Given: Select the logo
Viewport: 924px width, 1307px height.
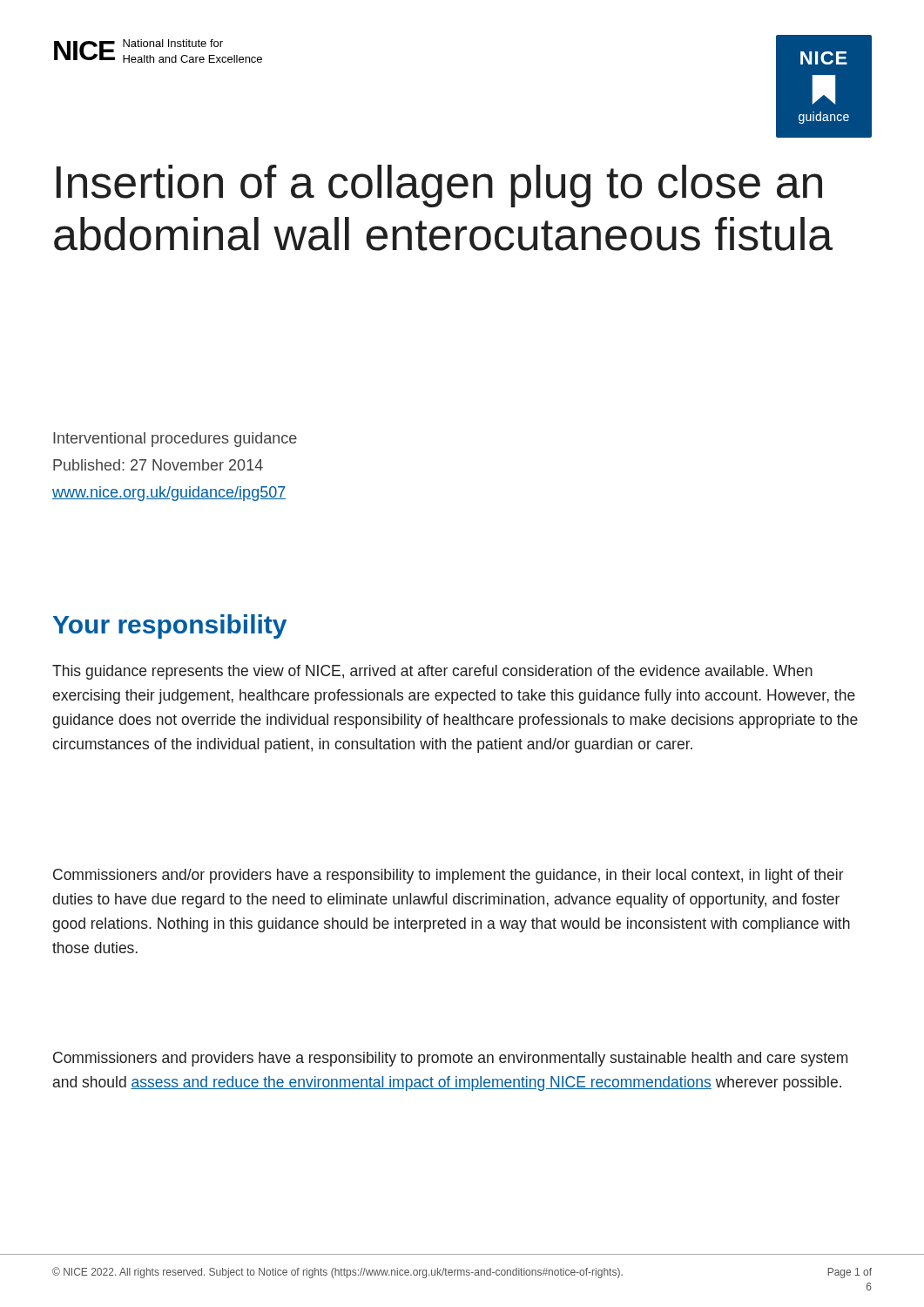Looking at the screenshot, I should [824, 86].
